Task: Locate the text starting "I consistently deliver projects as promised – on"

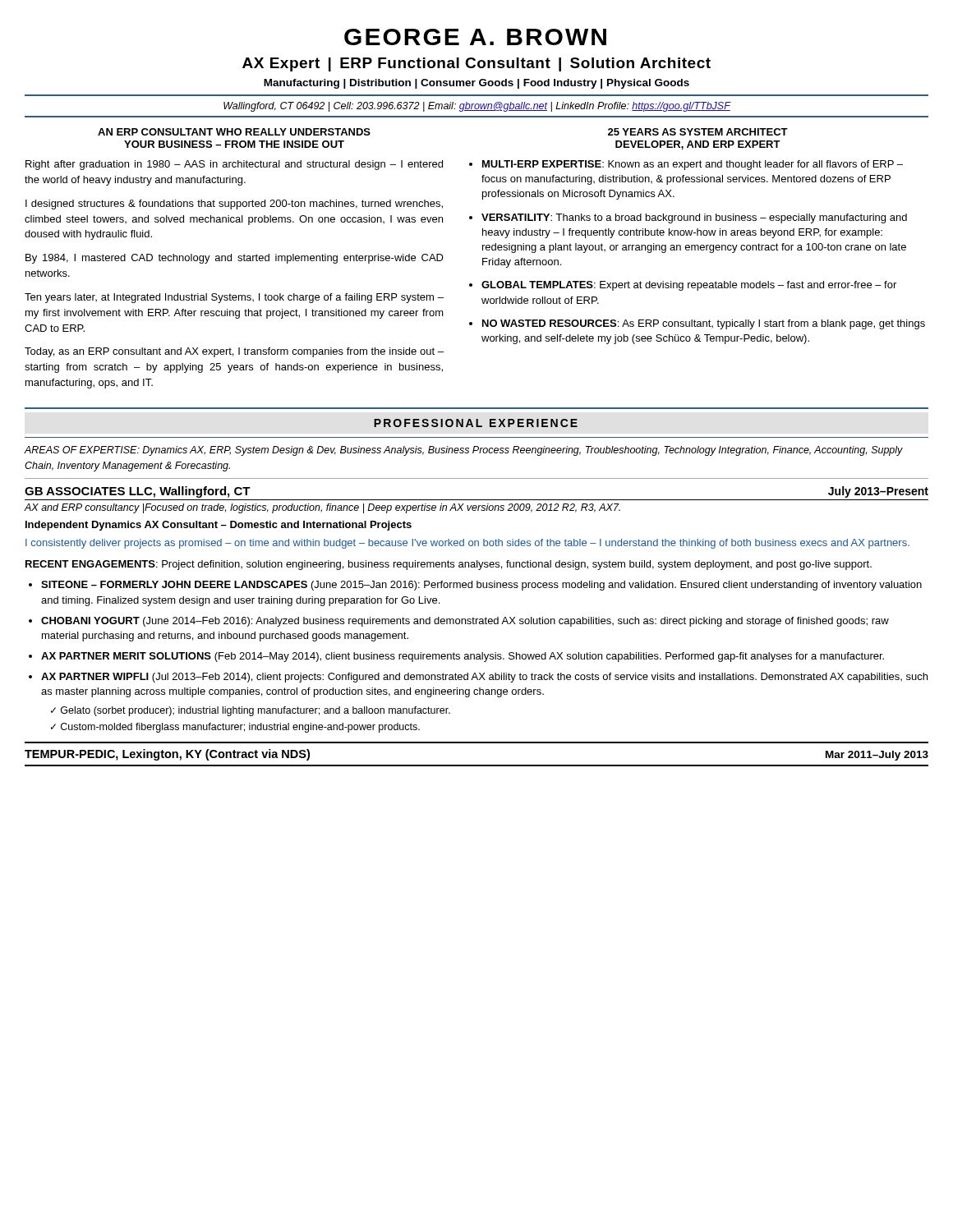Action: coord(467,542)
